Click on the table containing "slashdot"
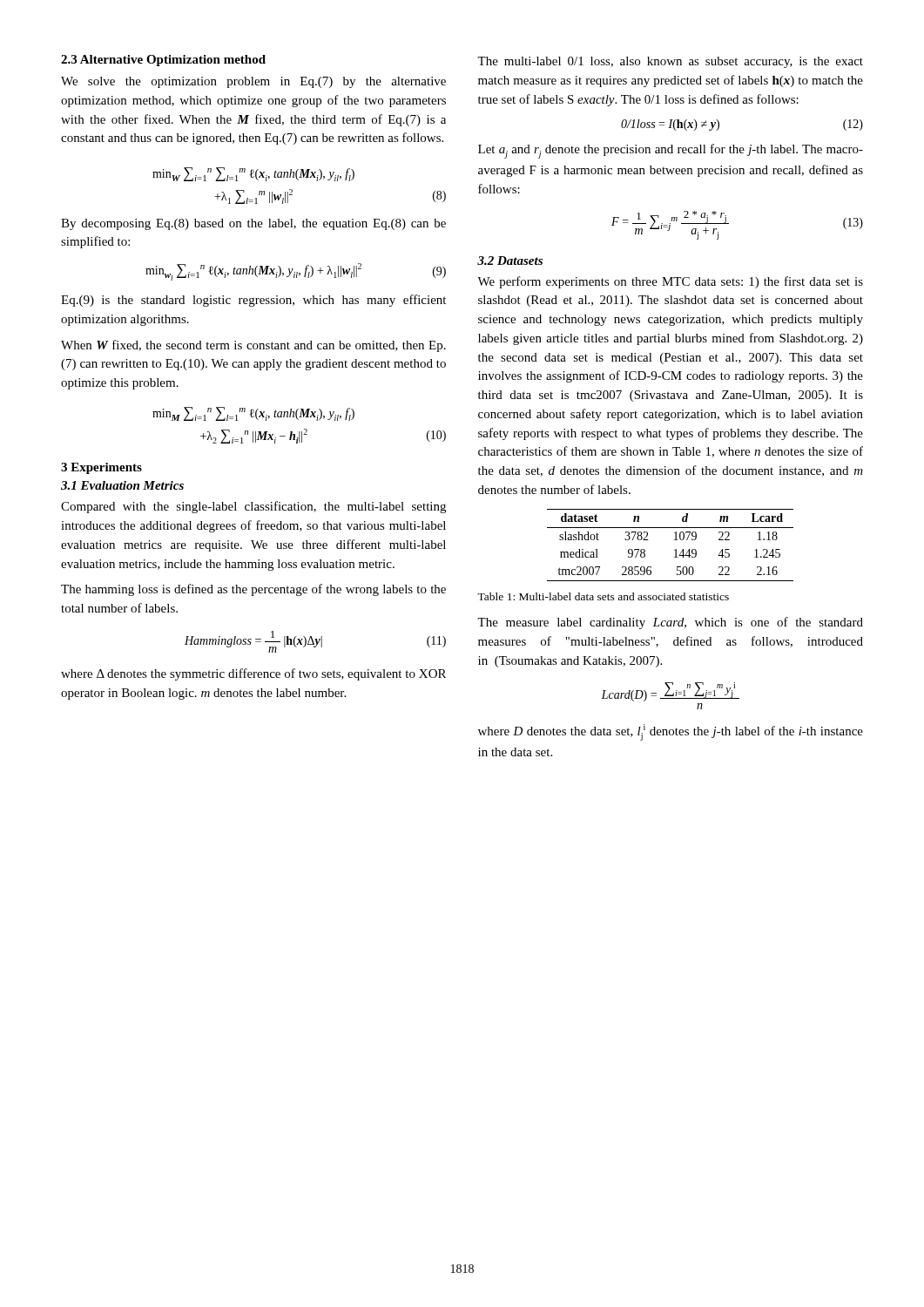Screen dimensions: 1307x924 670,545
